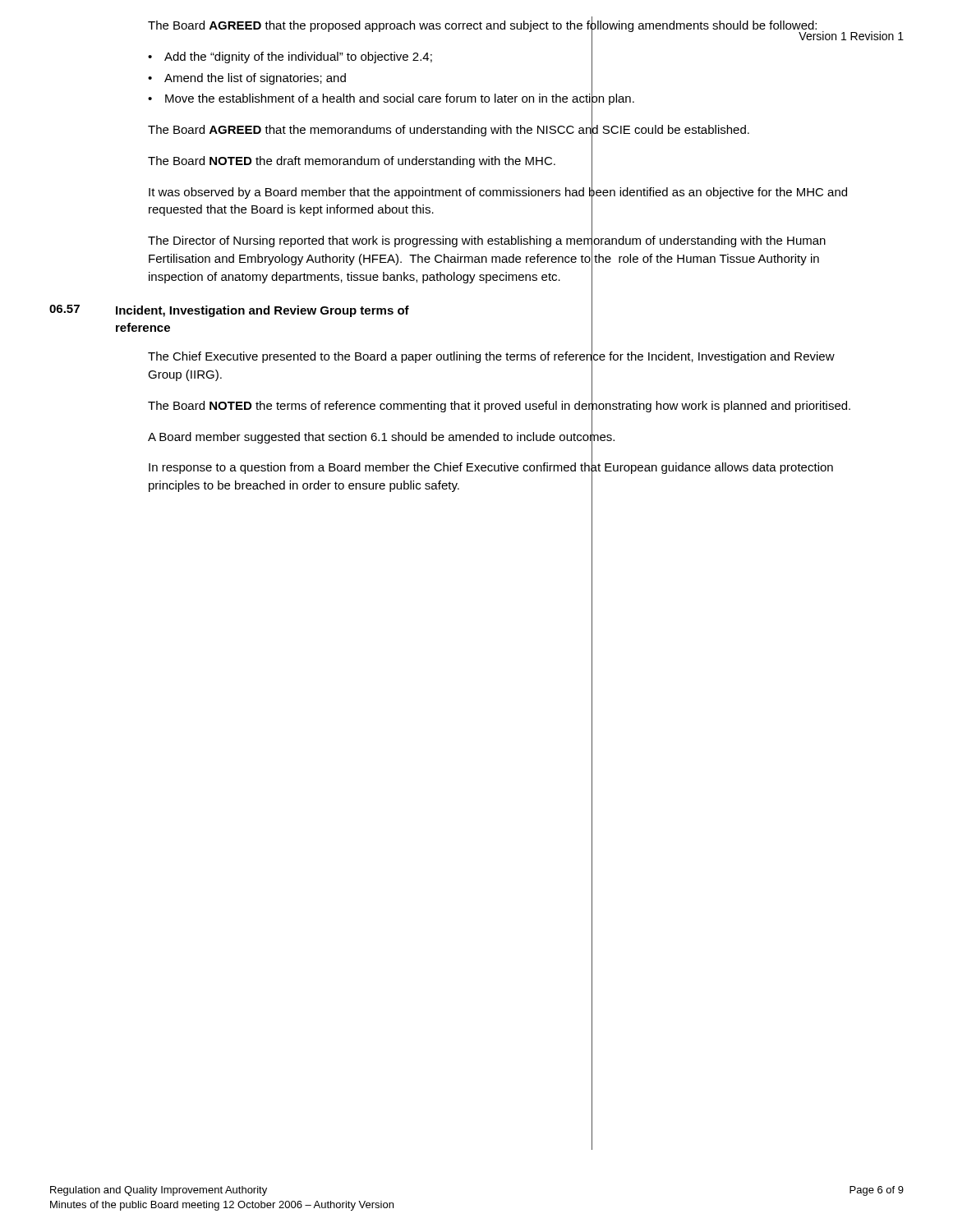Select a section header
Viewport: 953px width, 1232px height.
[x=229, y=319]
